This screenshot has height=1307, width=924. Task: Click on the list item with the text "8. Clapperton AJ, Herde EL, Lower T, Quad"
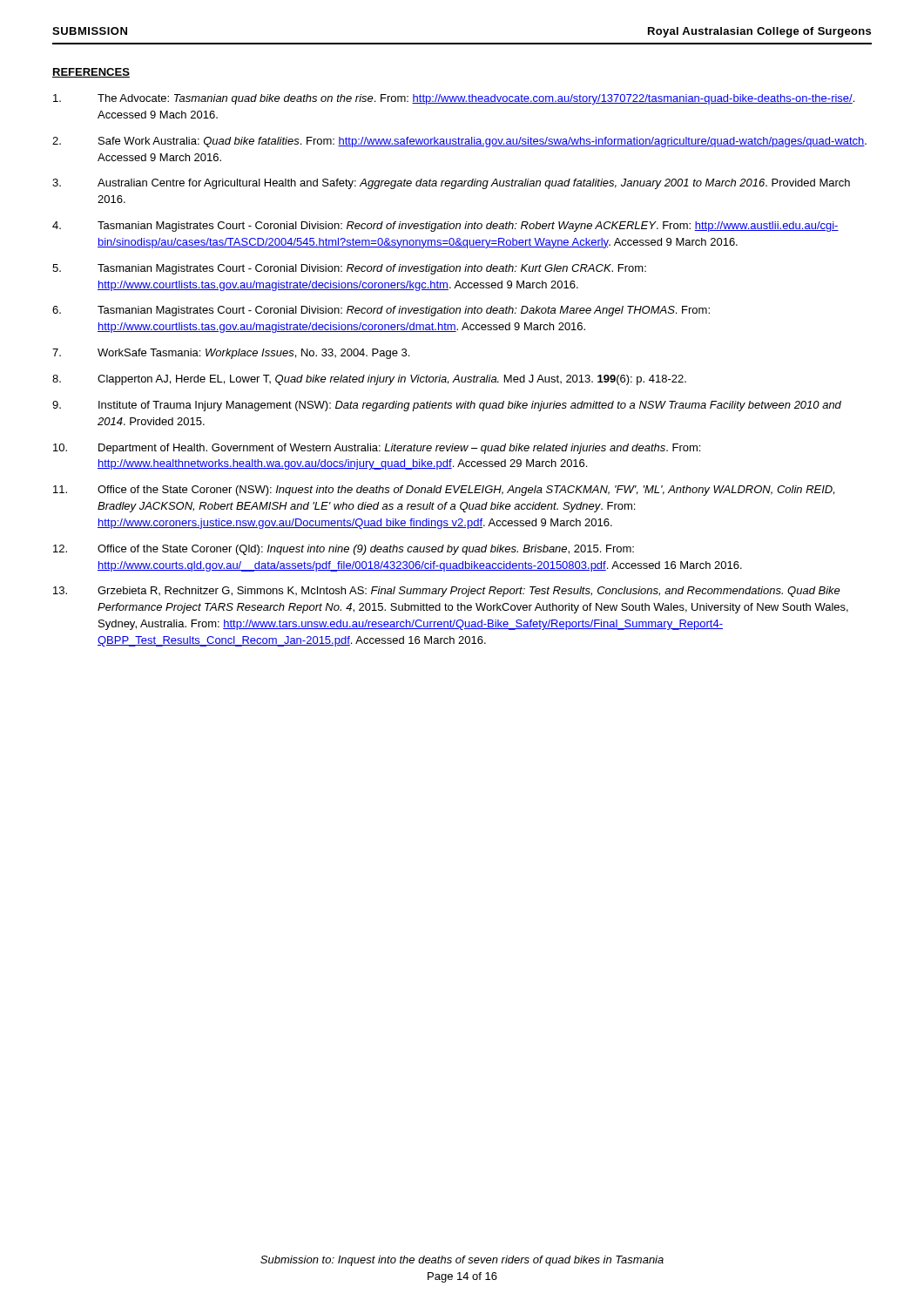pyautogui.click(x=462, y=379)
